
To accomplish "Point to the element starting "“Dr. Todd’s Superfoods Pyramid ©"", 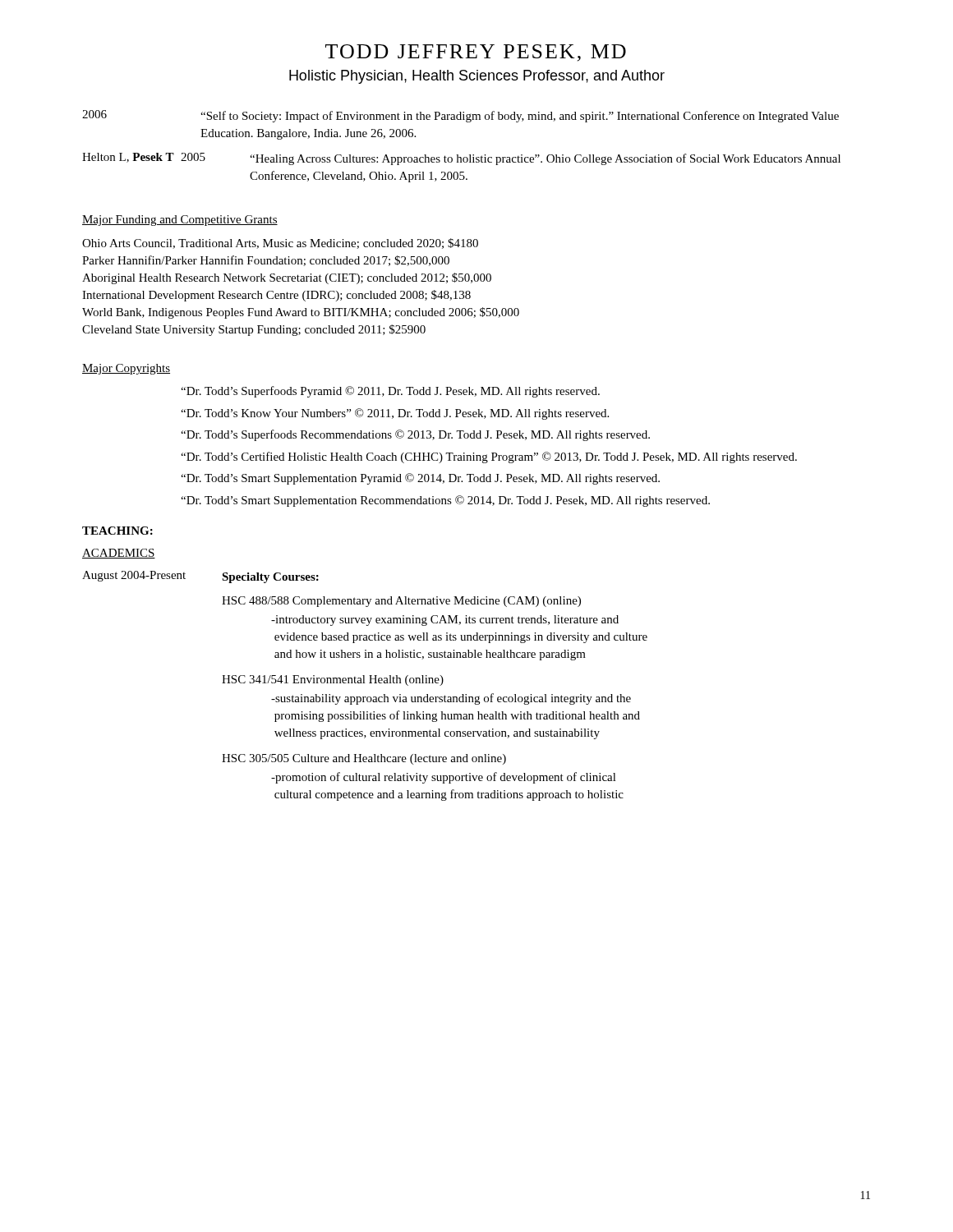I will (391, 391).
